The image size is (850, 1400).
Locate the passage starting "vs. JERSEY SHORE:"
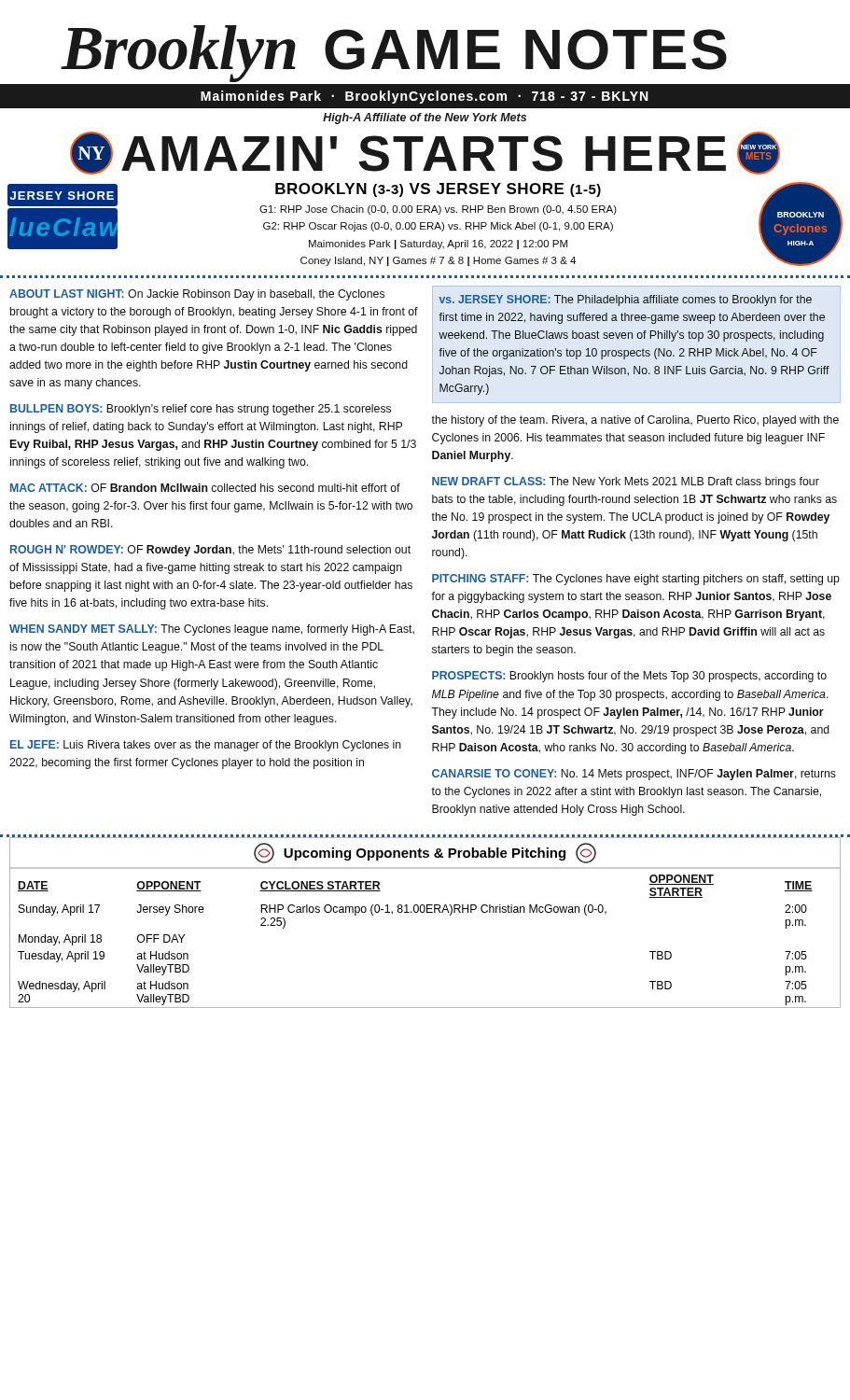pos(634,344)
